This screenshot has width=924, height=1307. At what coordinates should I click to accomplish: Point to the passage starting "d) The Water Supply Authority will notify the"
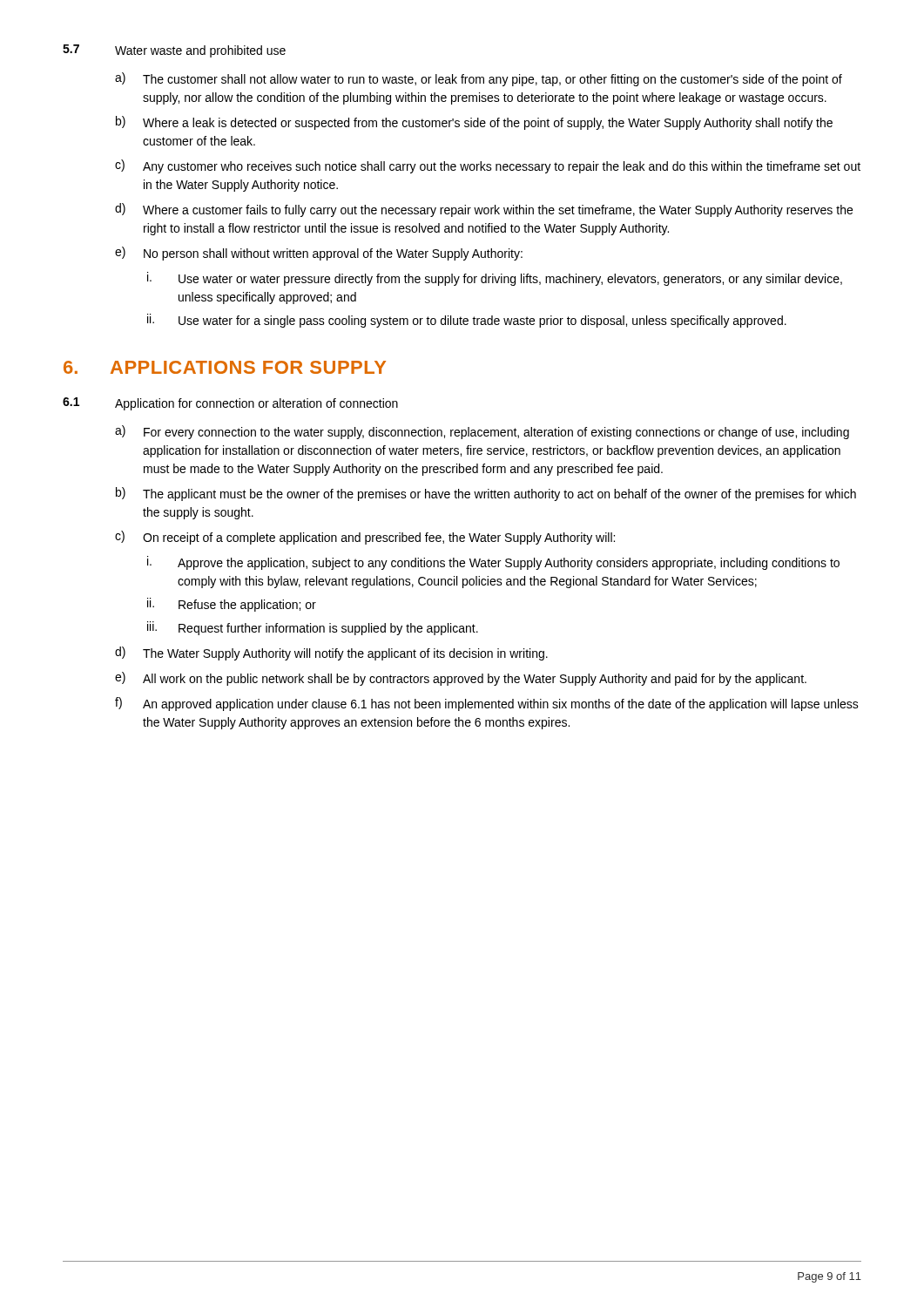[x=488, y=654]
